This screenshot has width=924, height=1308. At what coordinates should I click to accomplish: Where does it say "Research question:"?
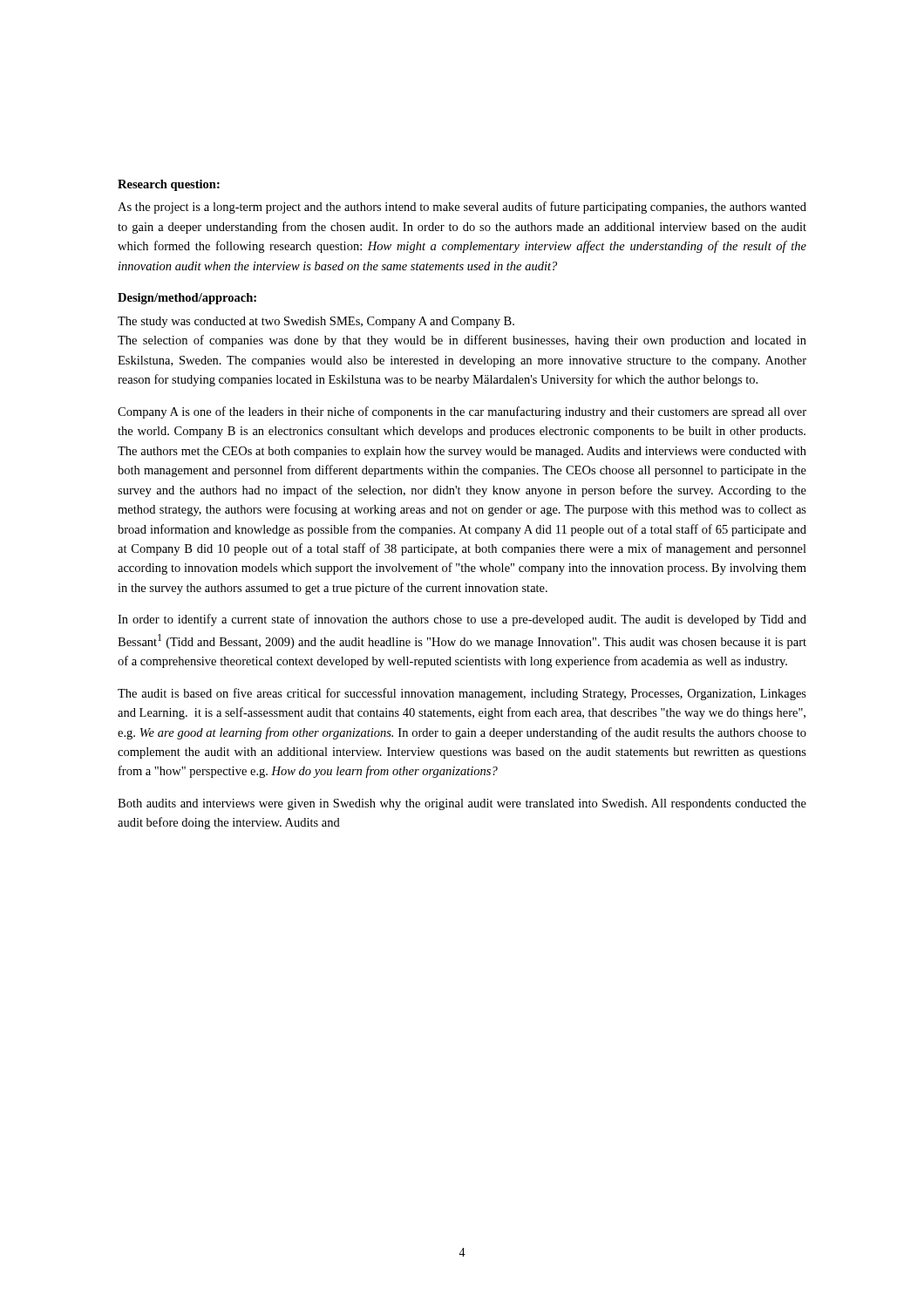point(169,185)
